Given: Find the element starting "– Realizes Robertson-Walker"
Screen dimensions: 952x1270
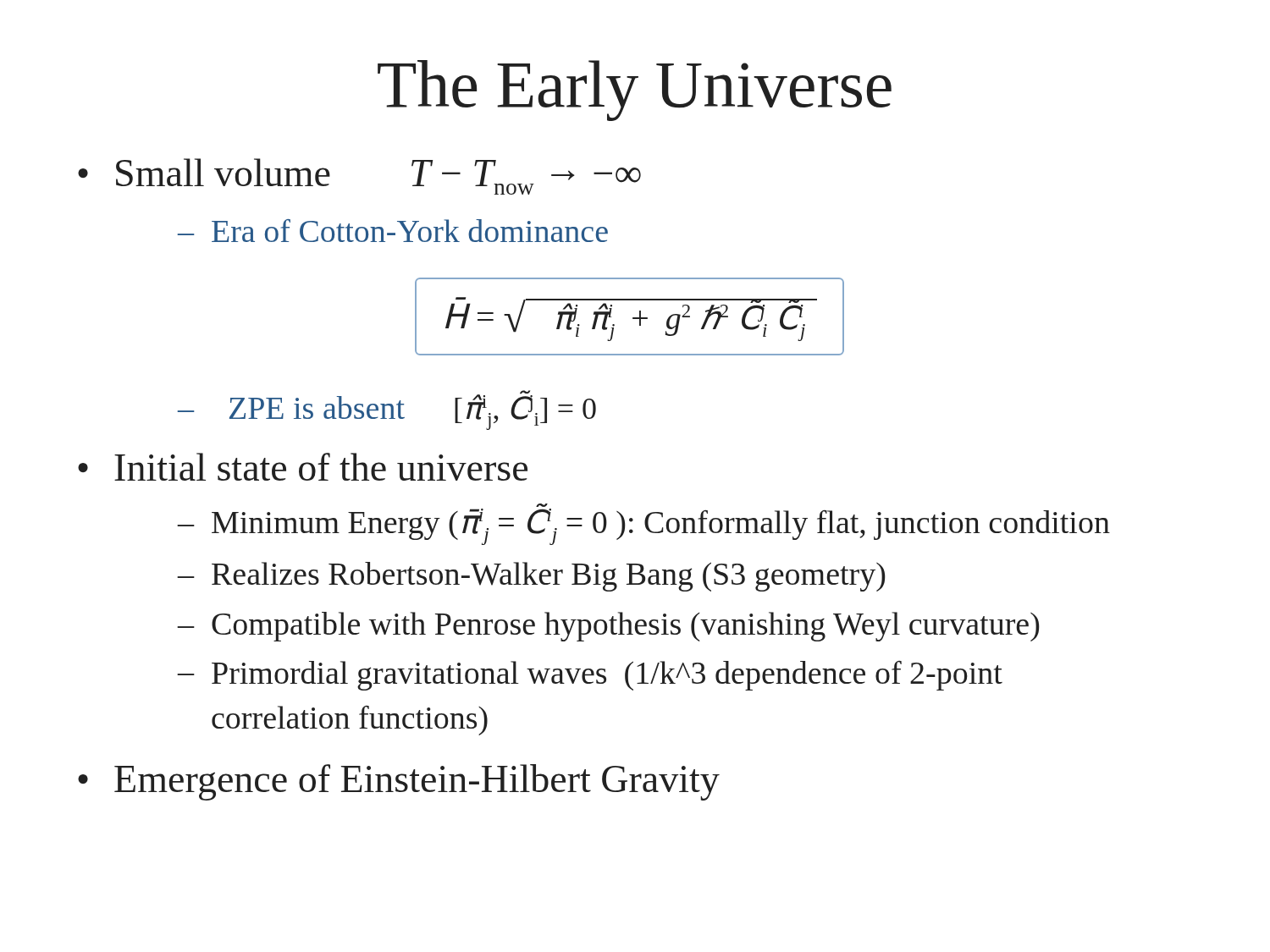Looking at the screenshot, I should (x=532, y=575).
